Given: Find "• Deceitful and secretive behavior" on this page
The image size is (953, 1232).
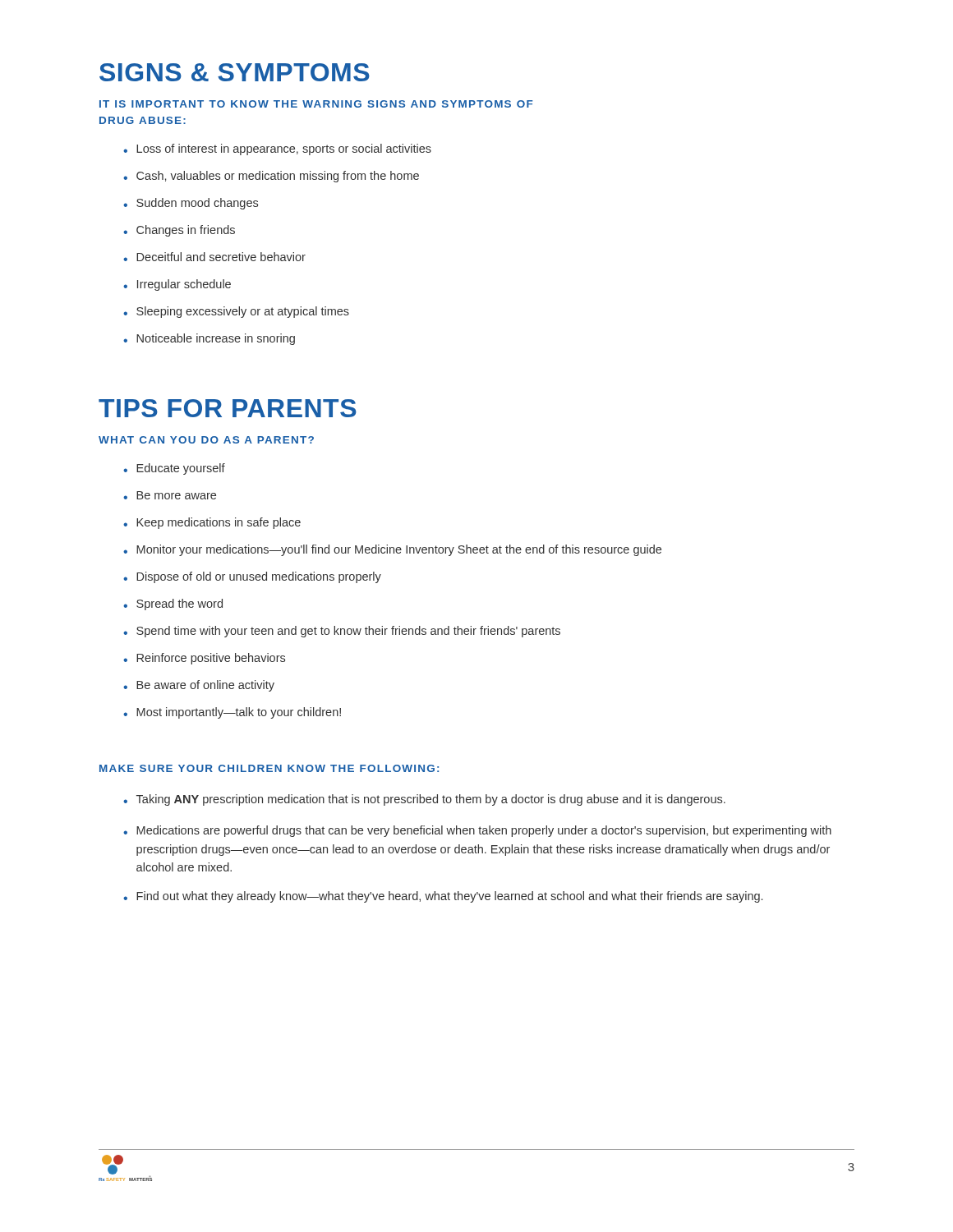Looking at the screenshot, I should [x=214, y=259].
